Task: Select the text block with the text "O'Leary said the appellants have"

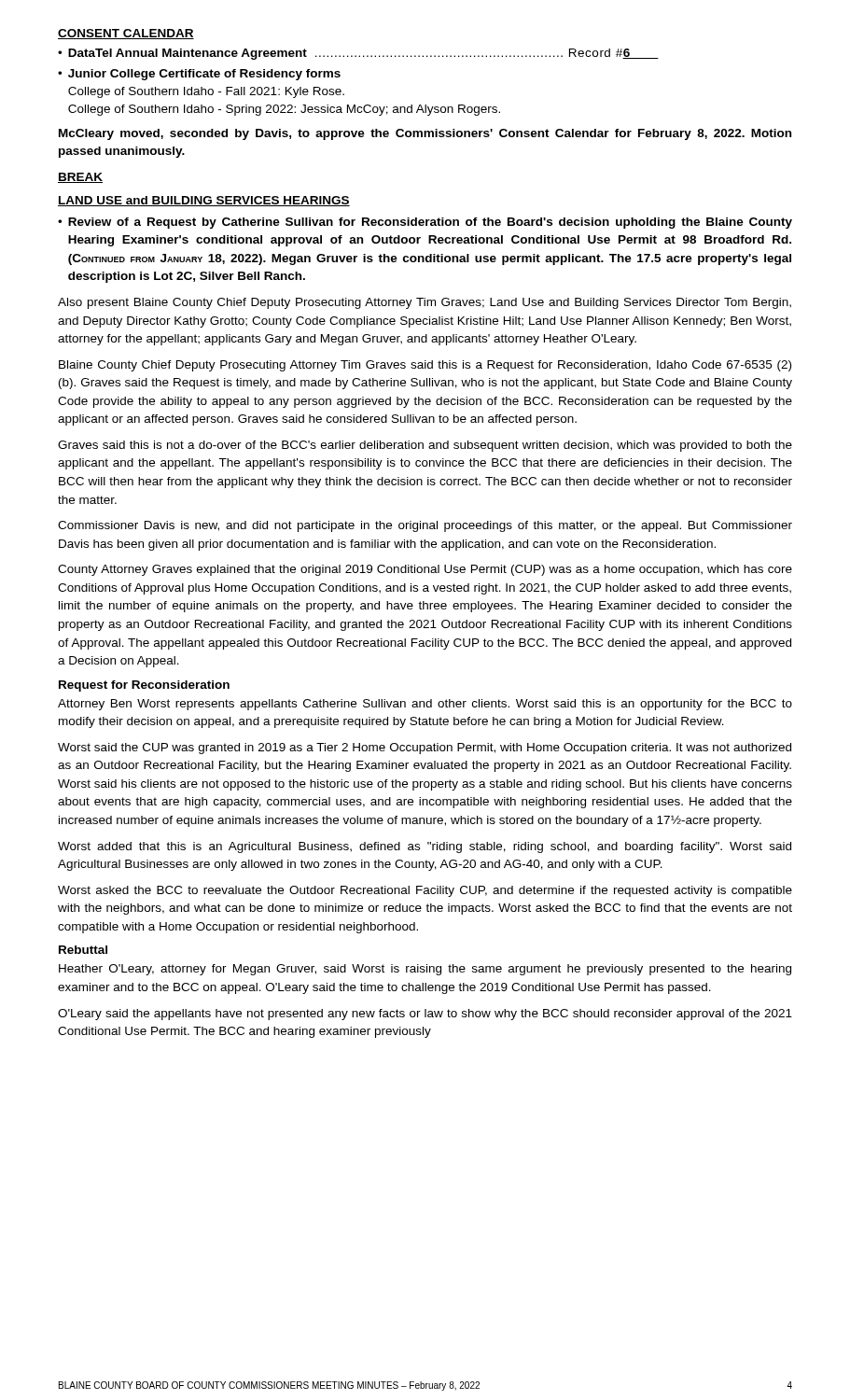Action: coord(425,1022)
